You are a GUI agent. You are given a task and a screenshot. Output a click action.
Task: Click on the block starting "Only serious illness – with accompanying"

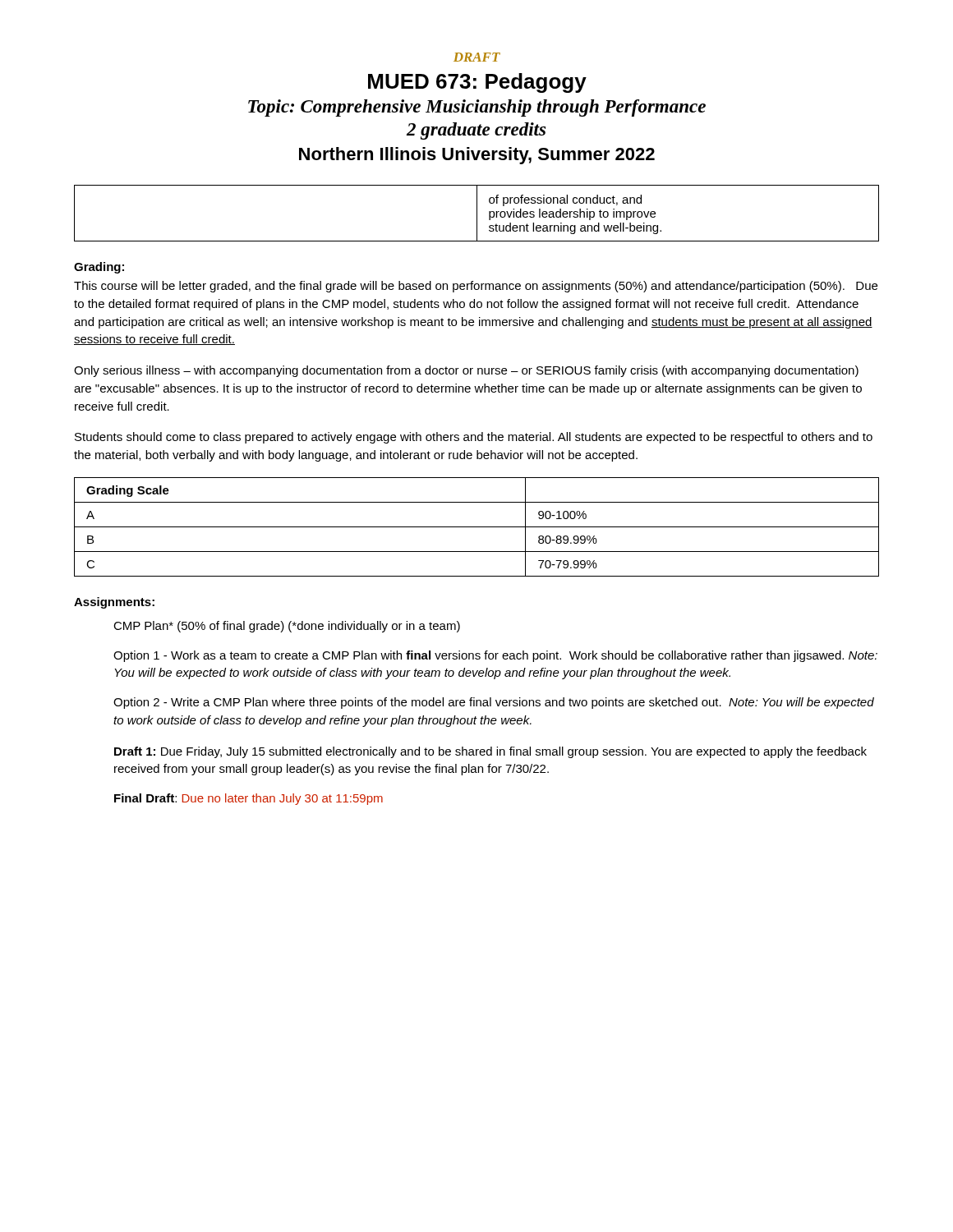pos(468,388)
